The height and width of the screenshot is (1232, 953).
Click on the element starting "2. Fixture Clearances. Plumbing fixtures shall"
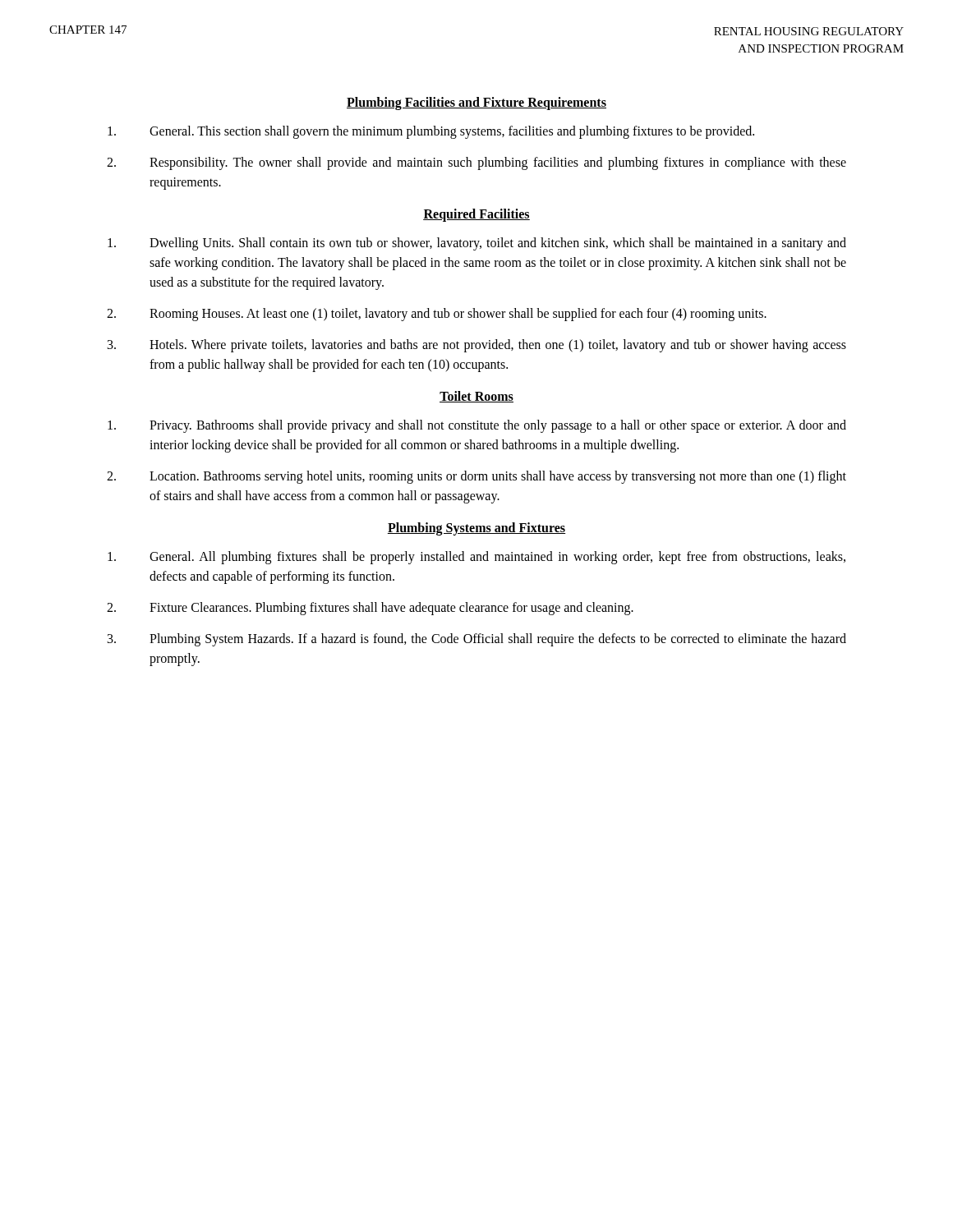click(x=476, y=608)
